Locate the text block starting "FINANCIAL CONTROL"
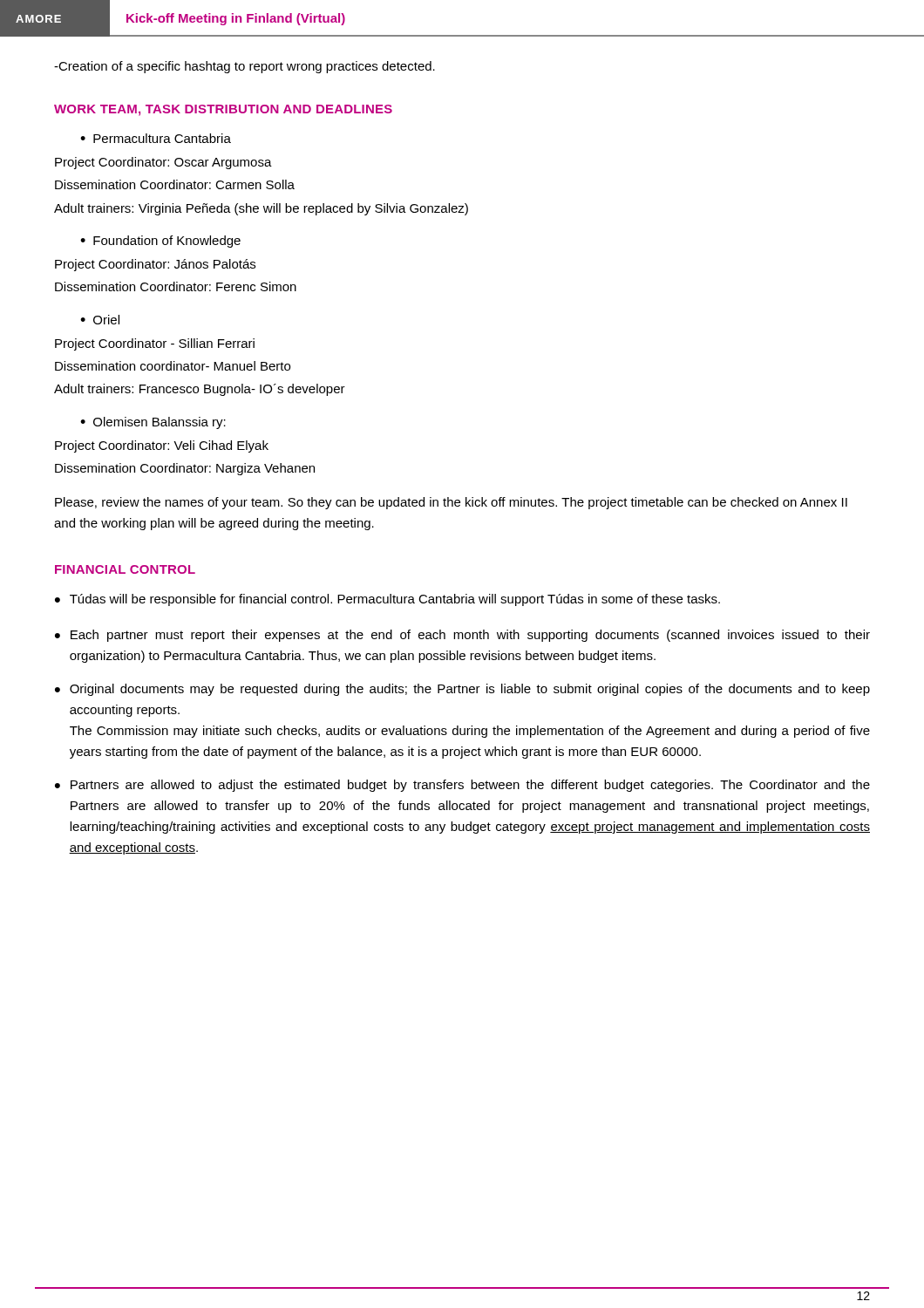 [125, 569]
